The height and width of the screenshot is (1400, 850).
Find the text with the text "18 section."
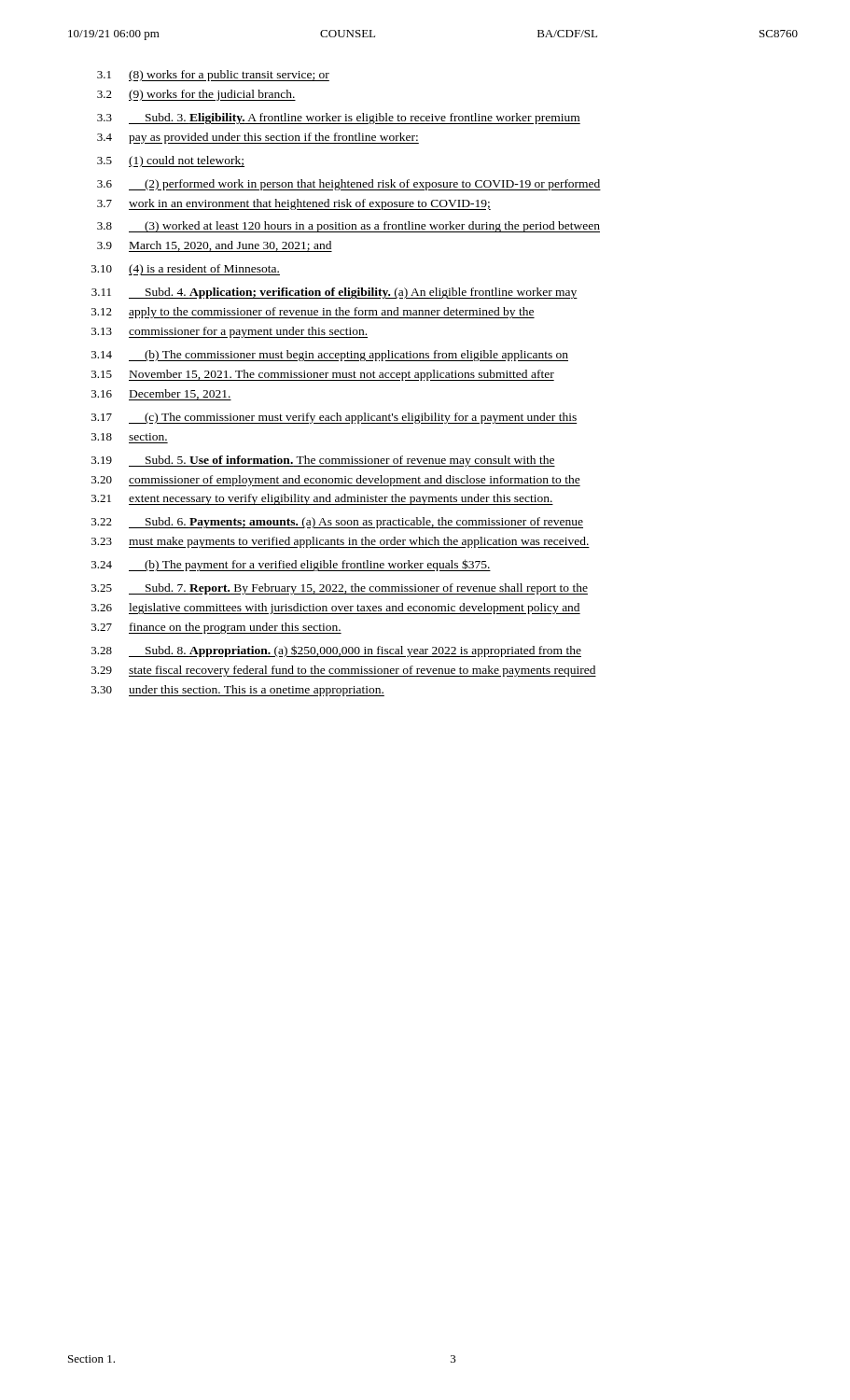tap(129, 437)
